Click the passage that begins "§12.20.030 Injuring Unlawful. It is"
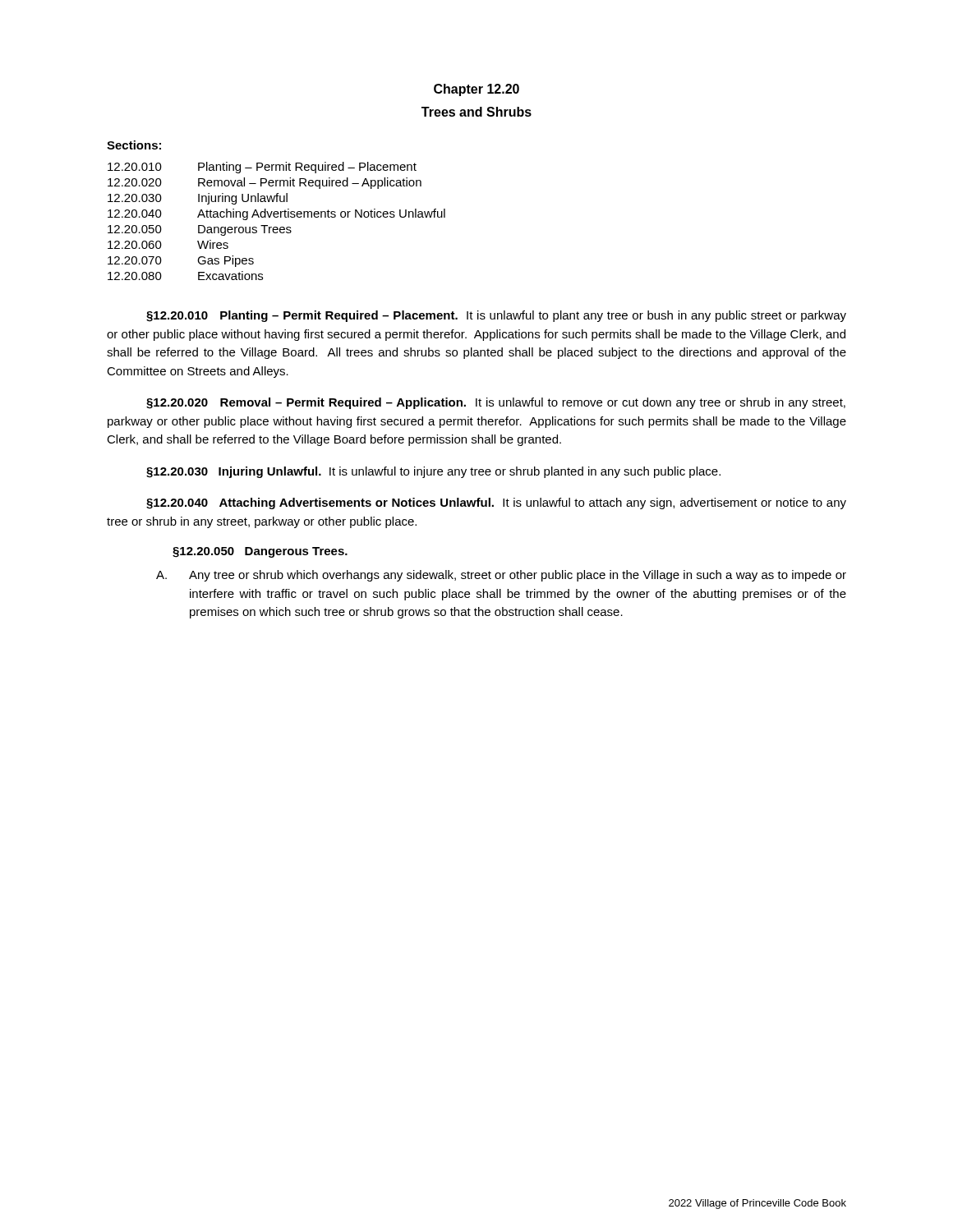 coord(476,471)
